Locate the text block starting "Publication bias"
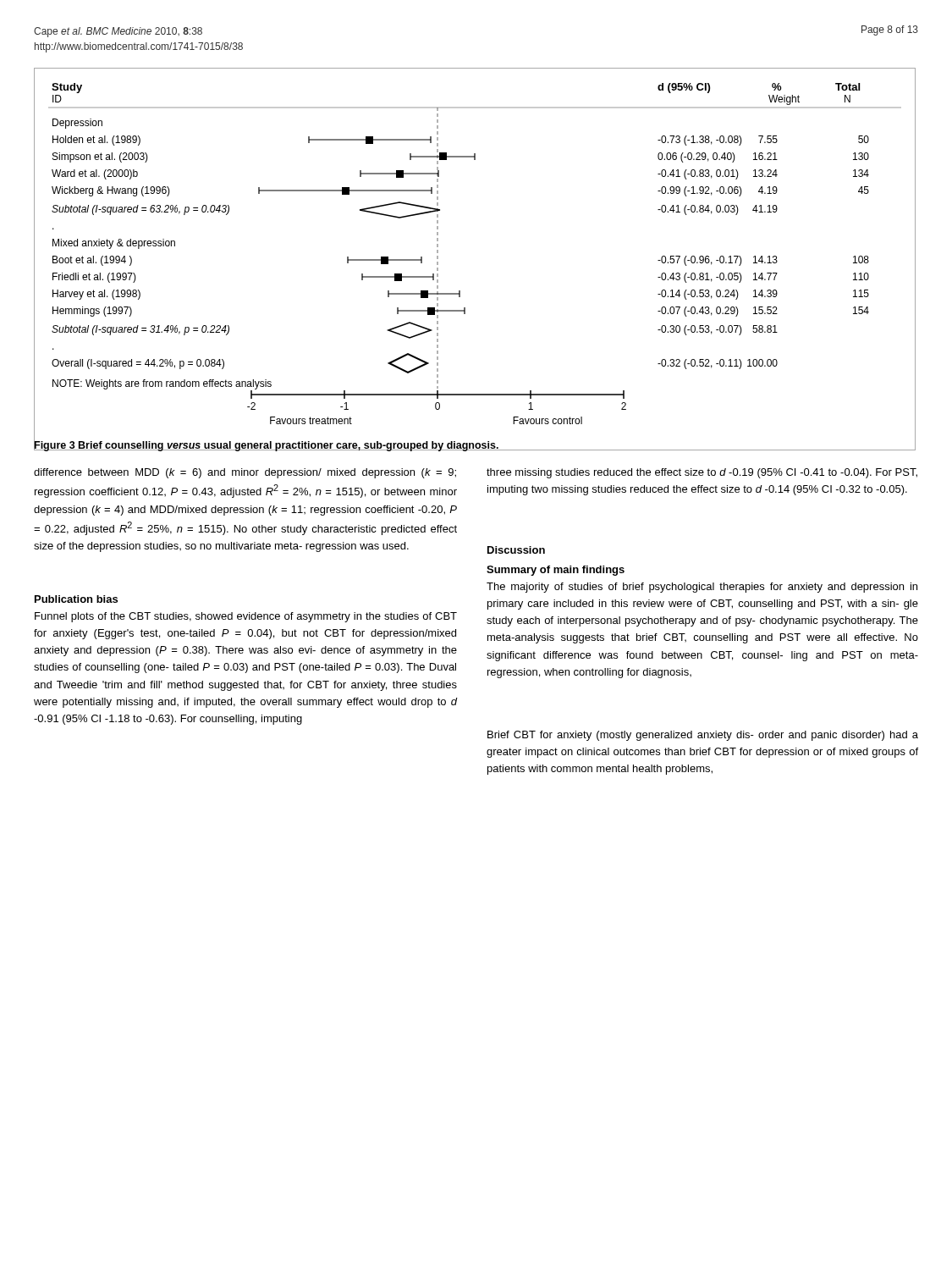The width and height of the screenshot is (952, 1270). (x=76, y=599)
